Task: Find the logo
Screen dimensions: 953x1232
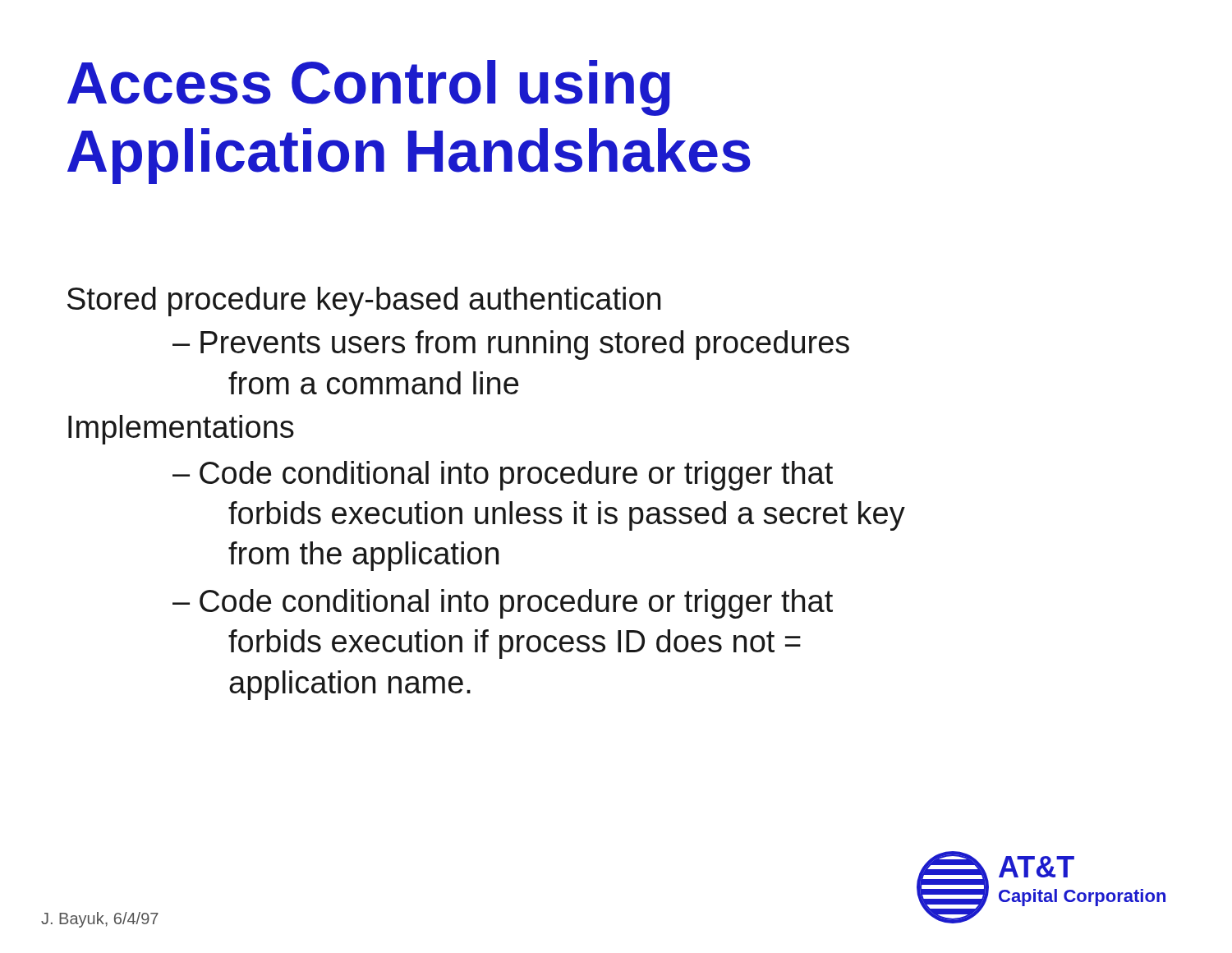Action: pyautogui.click(x=1051, y=887)
